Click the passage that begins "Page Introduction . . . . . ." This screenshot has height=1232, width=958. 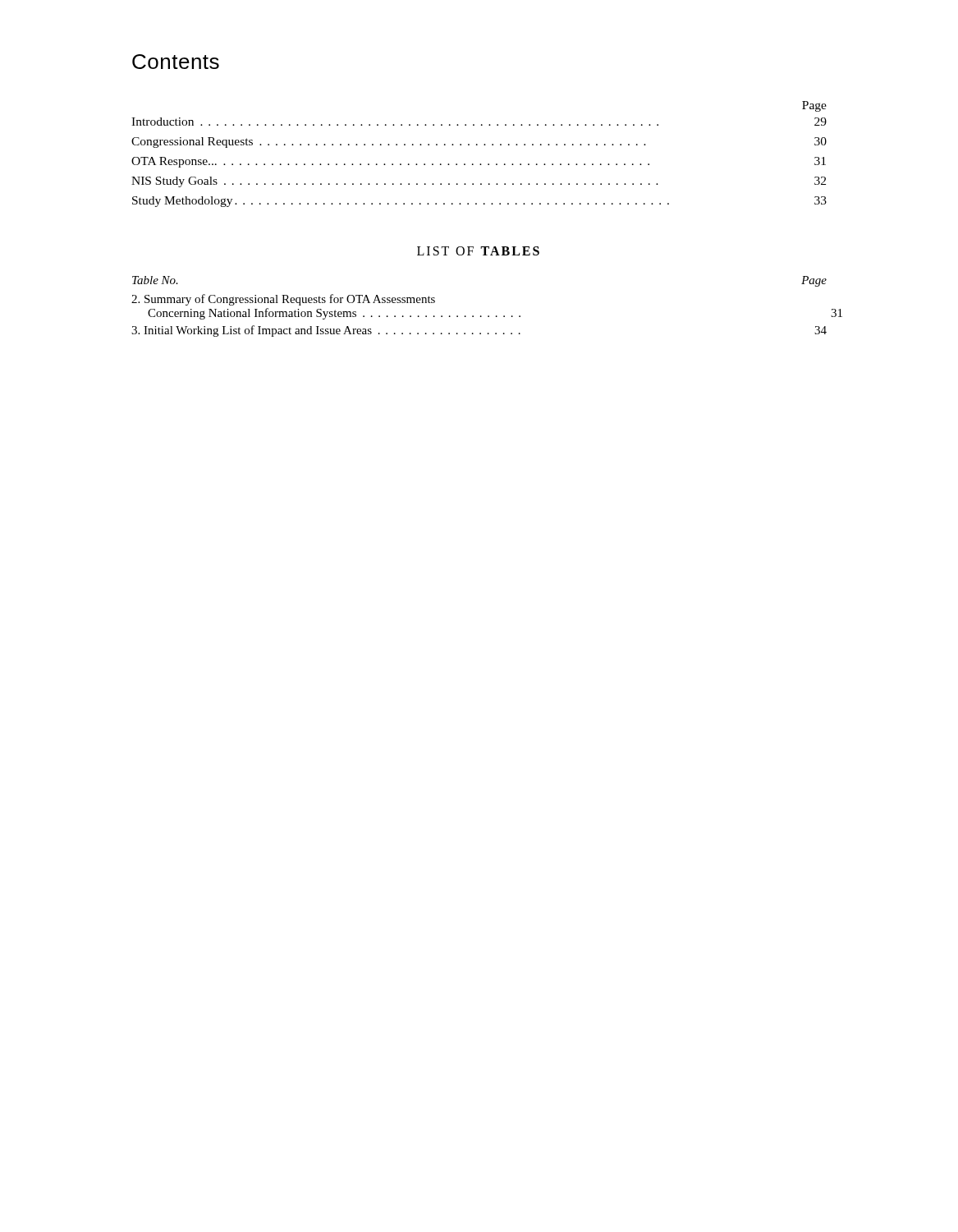click(479, 153)
